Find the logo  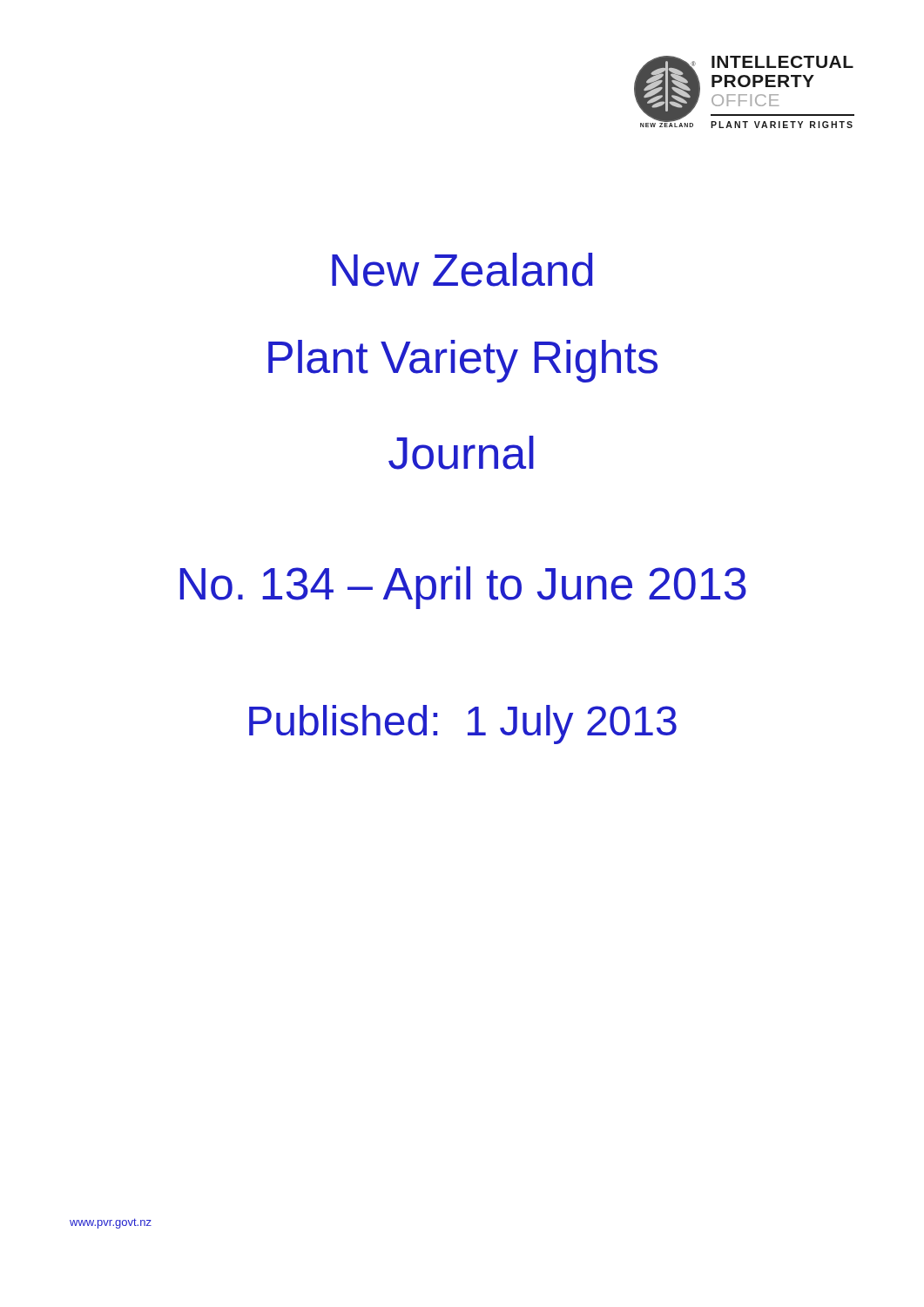(743, 91)
